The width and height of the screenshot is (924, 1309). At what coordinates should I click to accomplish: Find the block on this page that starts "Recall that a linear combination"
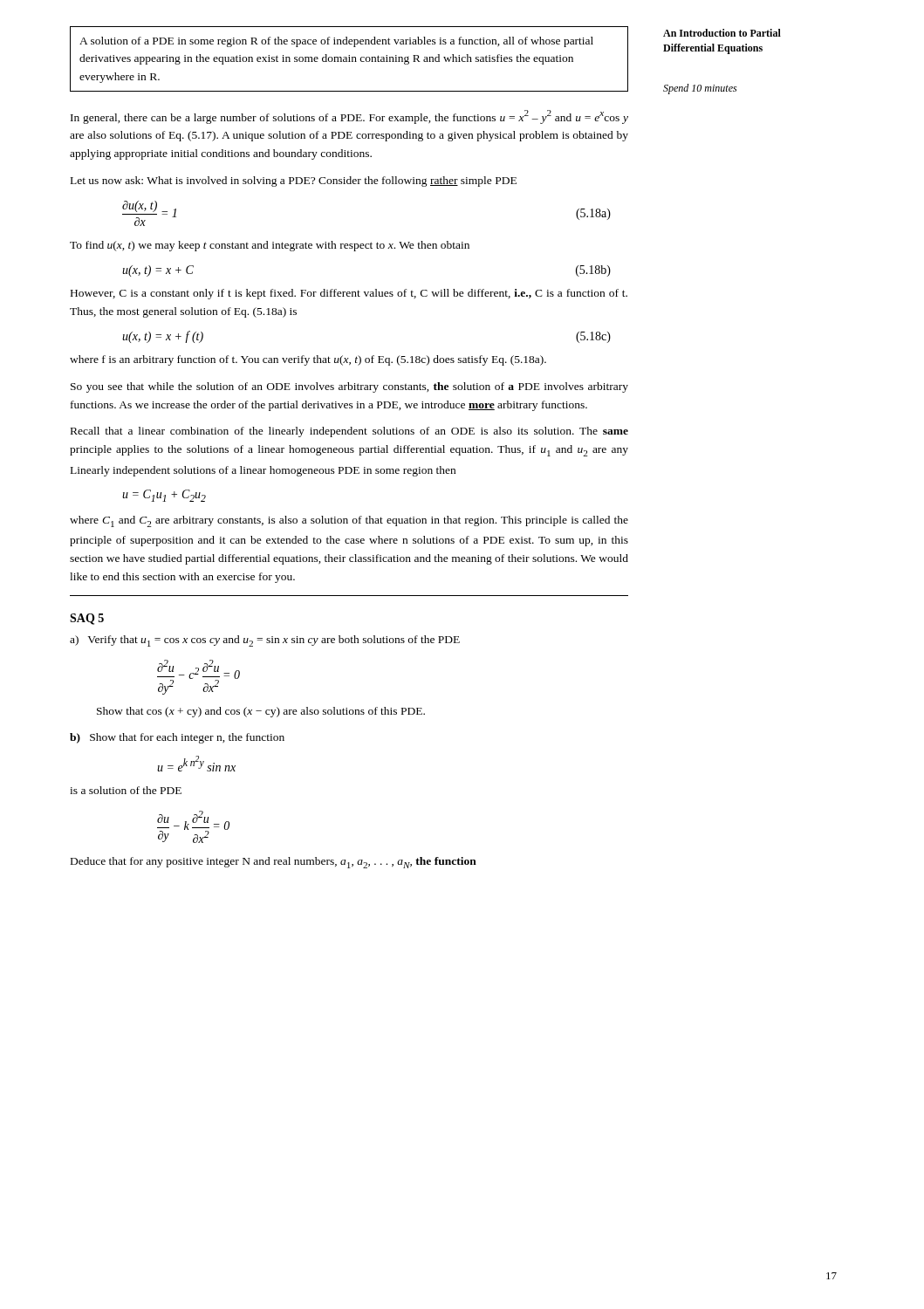tap(349, 450)
